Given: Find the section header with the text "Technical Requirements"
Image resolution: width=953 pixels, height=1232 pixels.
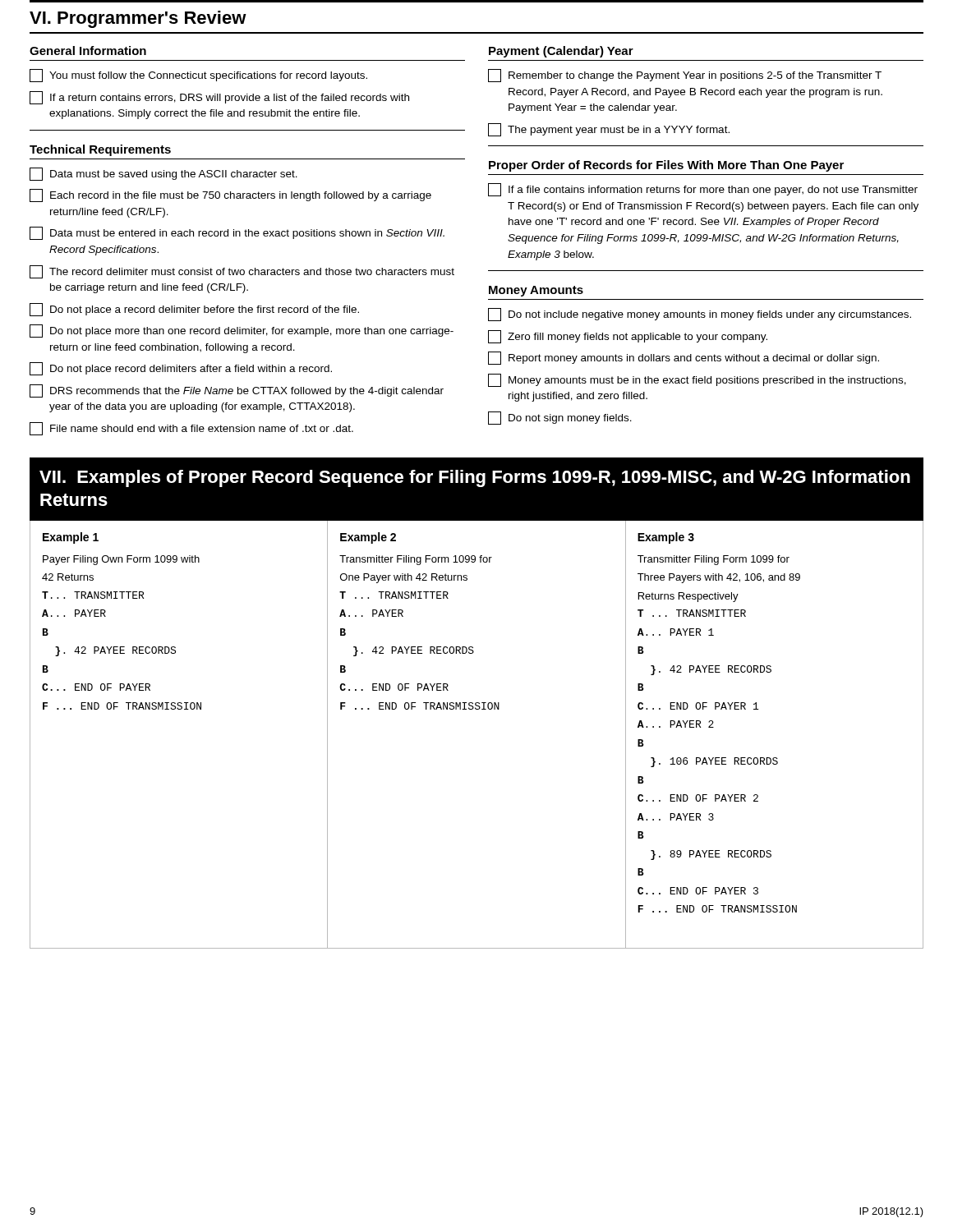Looking at the screenshot, I should tap(100, 149).
